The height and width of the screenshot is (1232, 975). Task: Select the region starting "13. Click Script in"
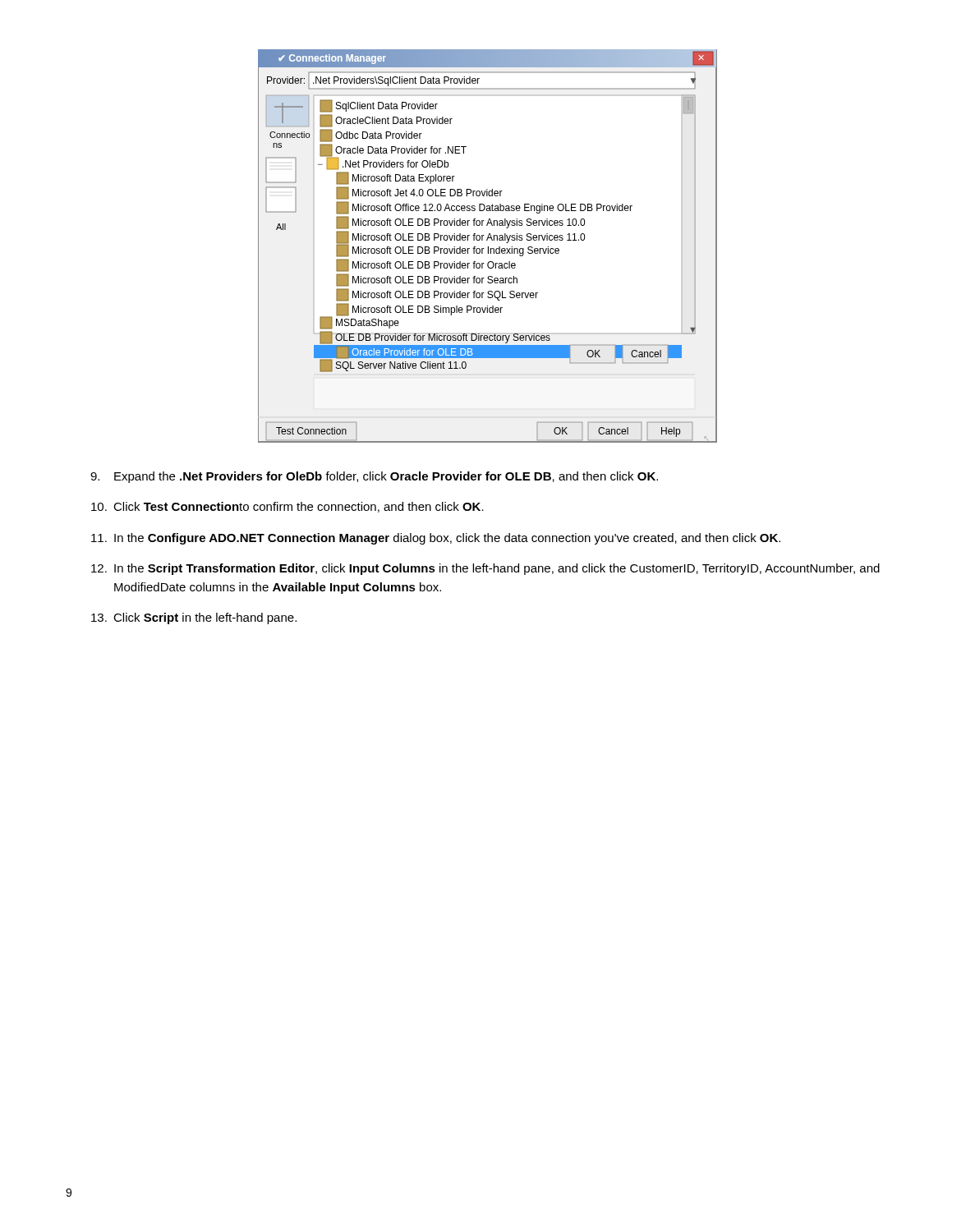point(194,618)
